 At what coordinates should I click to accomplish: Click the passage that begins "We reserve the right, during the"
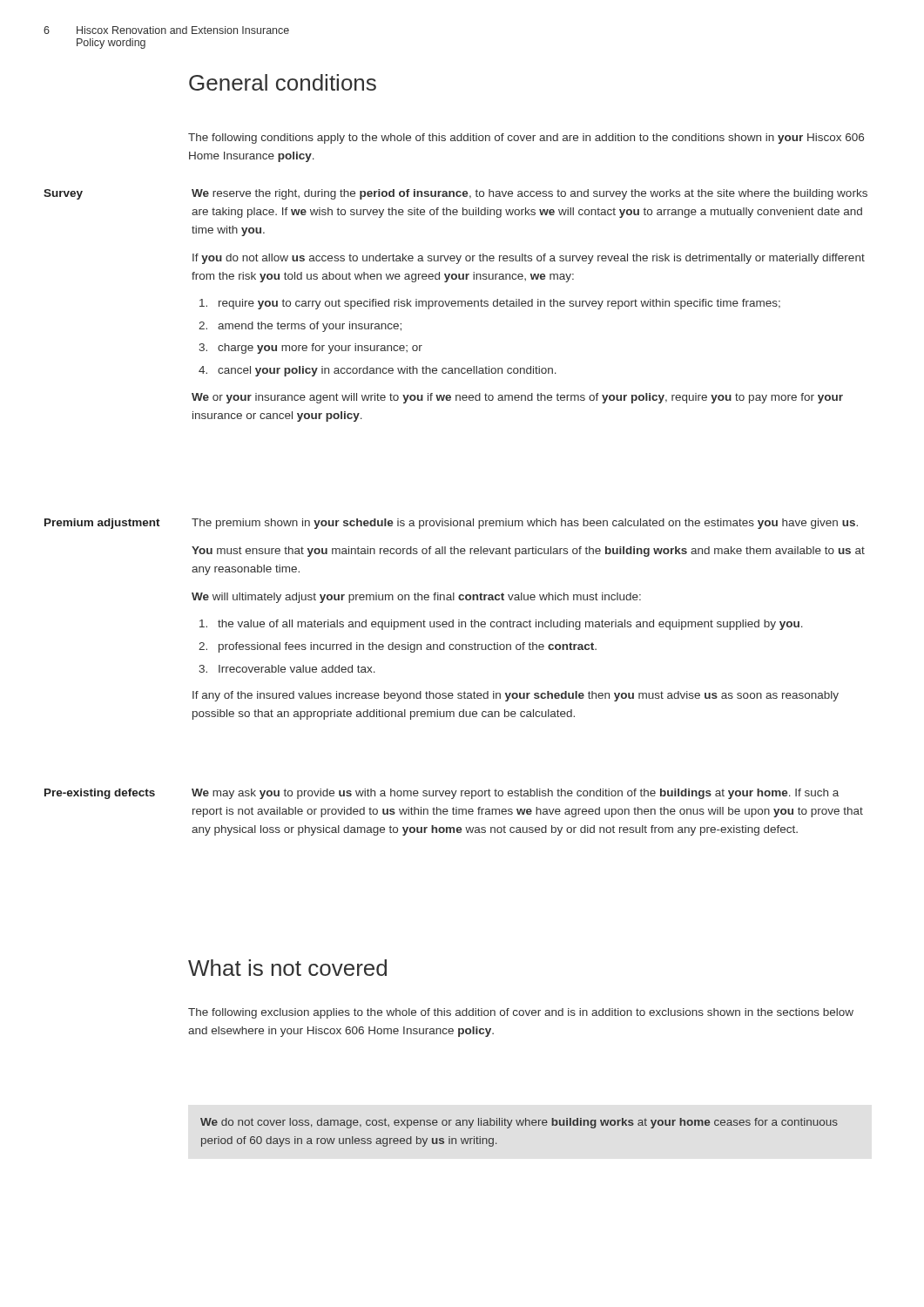pyautogui.click(x=530, y=211)
